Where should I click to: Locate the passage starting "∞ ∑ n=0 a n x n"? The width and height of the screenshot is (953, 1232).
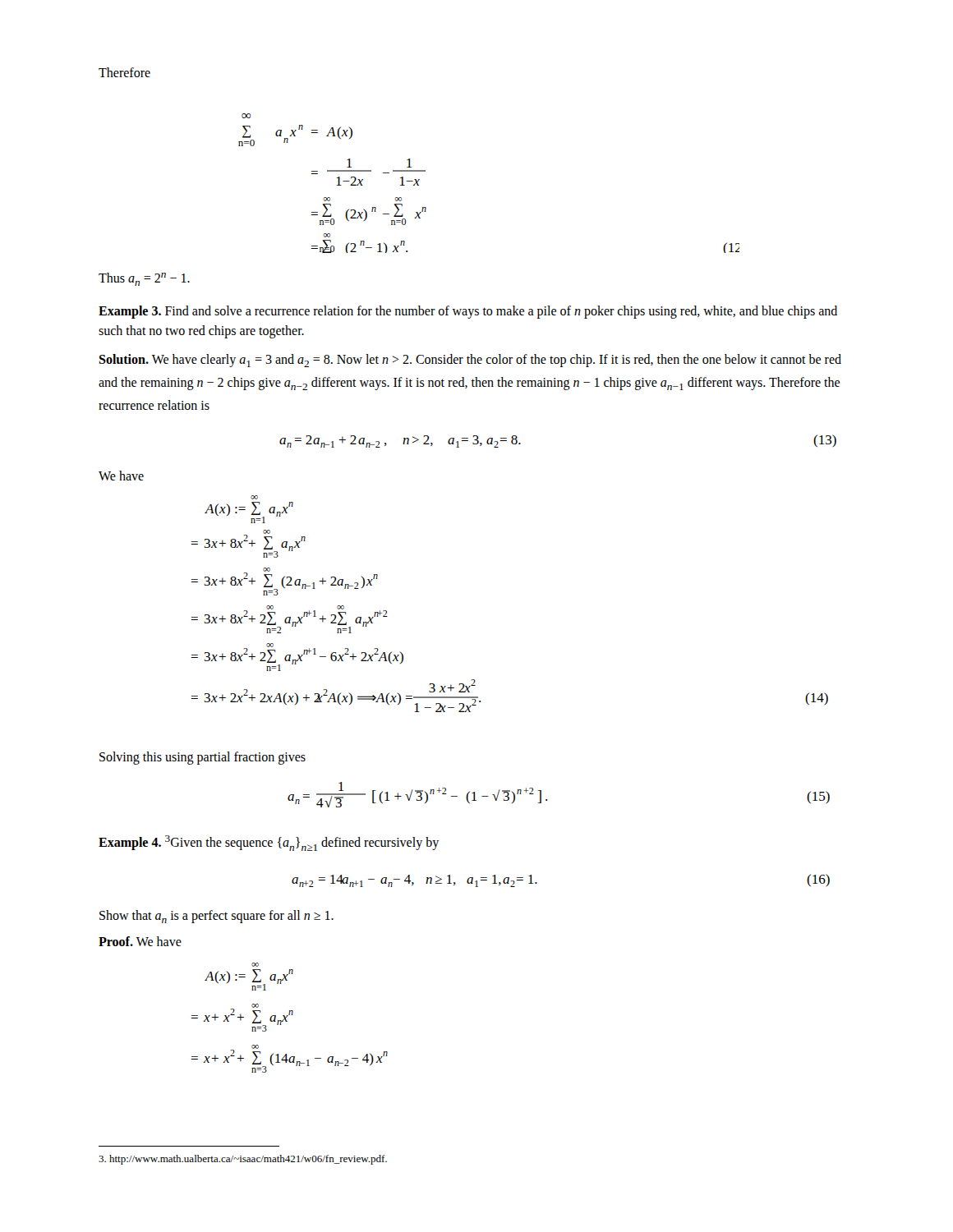[x=246, y=116]
